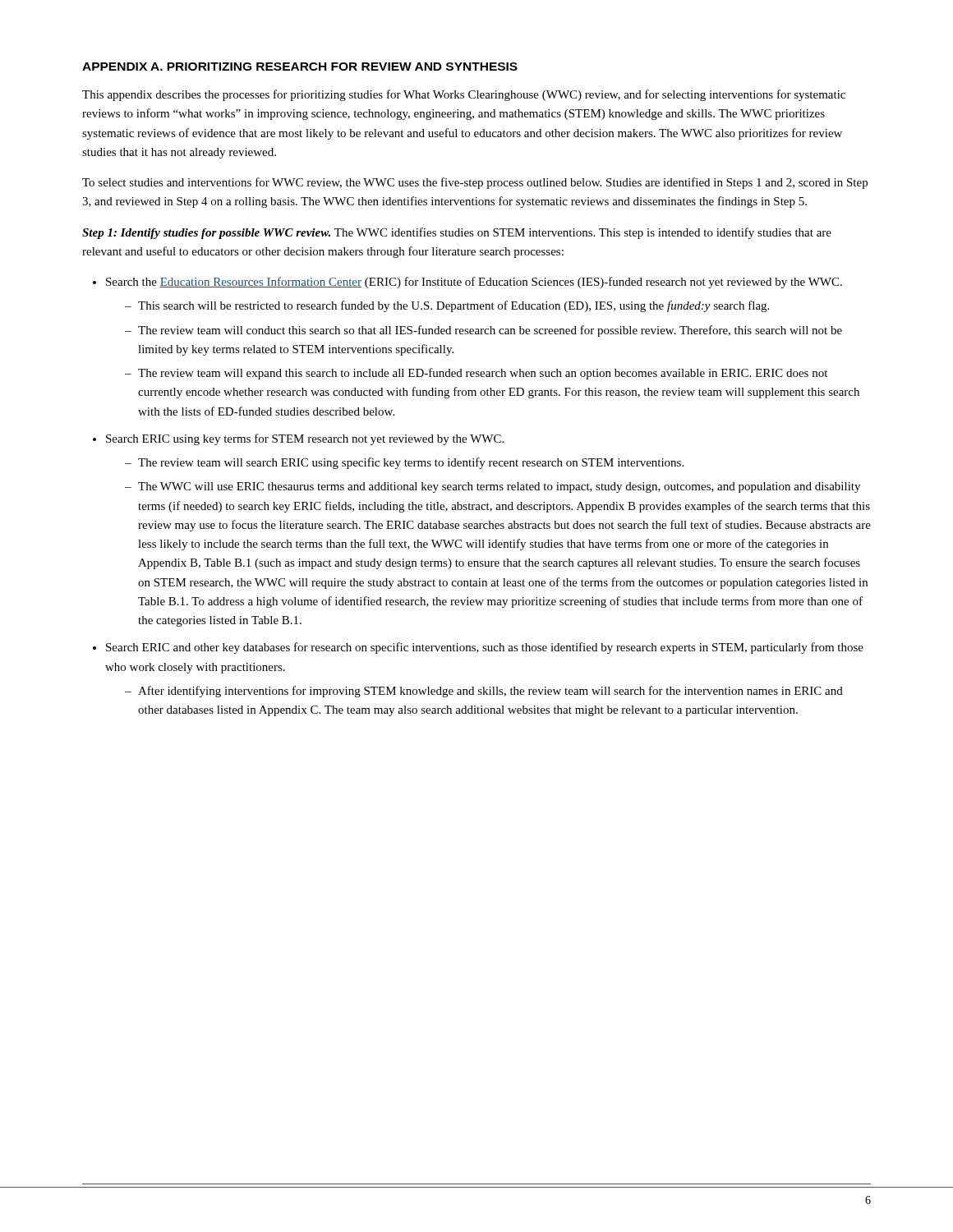Click on the block starting "Search ERIC using"

click(488, 531)
